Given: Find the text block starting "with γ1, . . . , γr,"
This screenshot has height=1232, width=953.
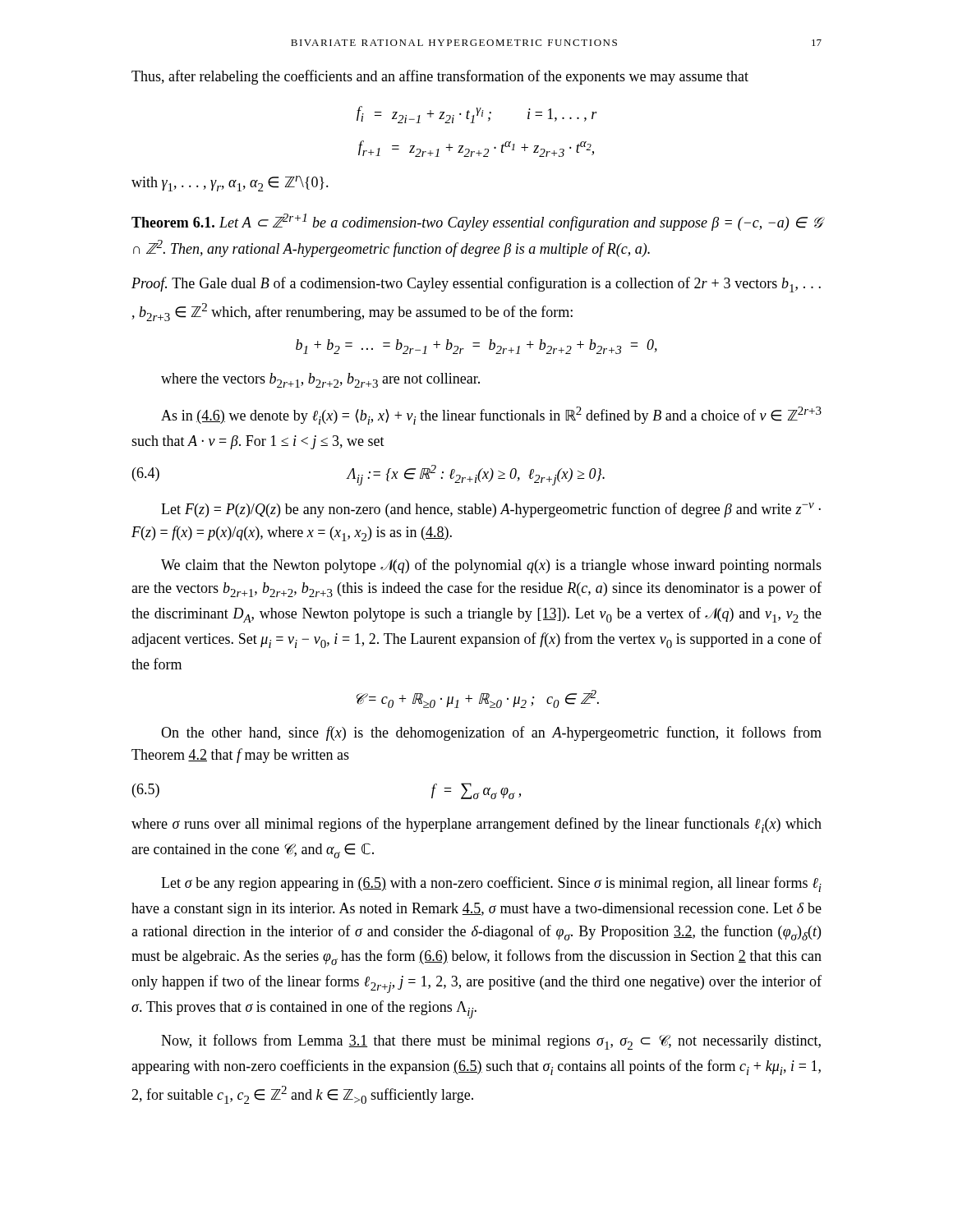Looking at the screenshot, I should pos(230,184).
